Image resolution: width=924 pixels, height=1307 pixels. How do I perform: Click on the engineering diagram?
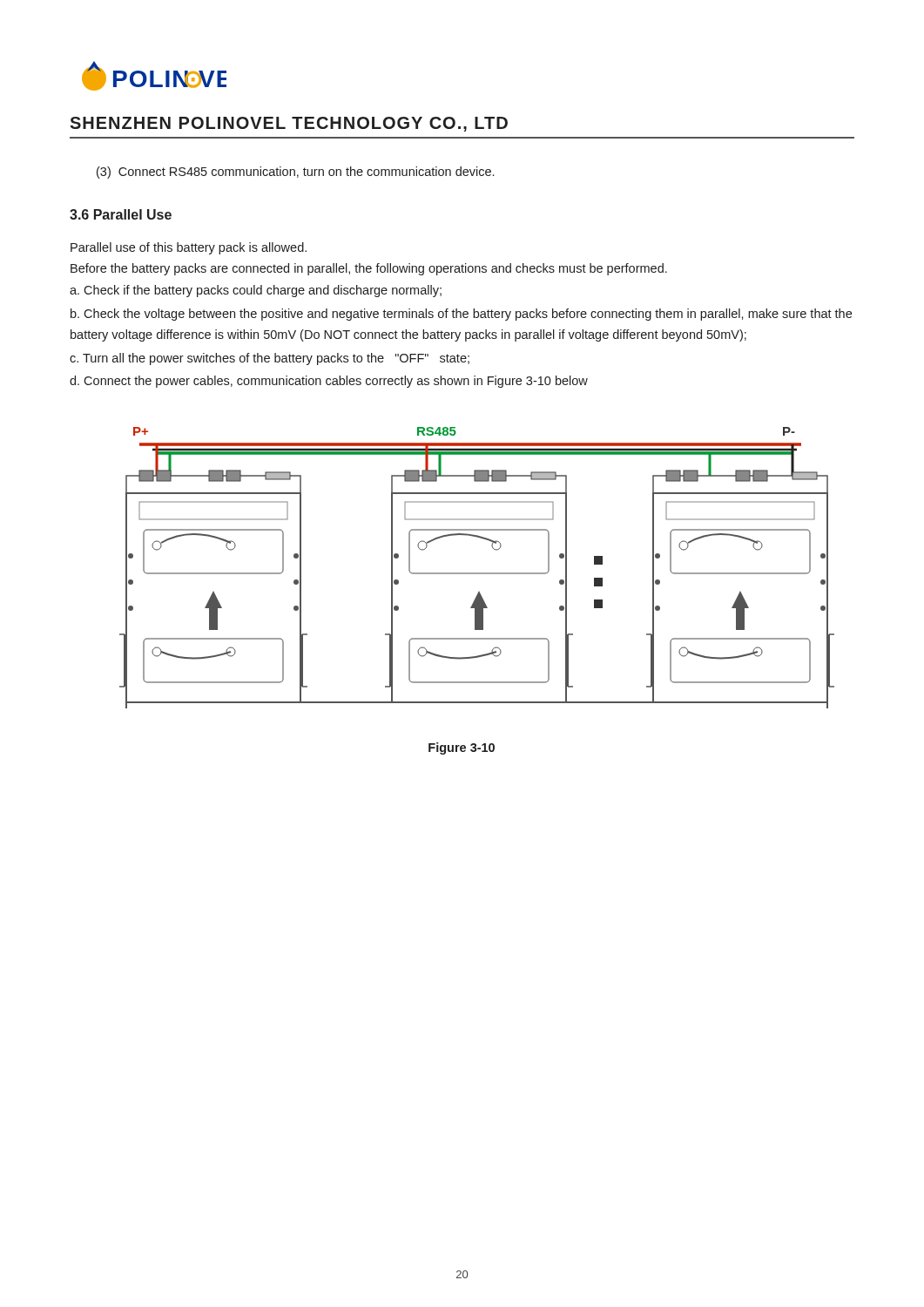pos(462,586)
